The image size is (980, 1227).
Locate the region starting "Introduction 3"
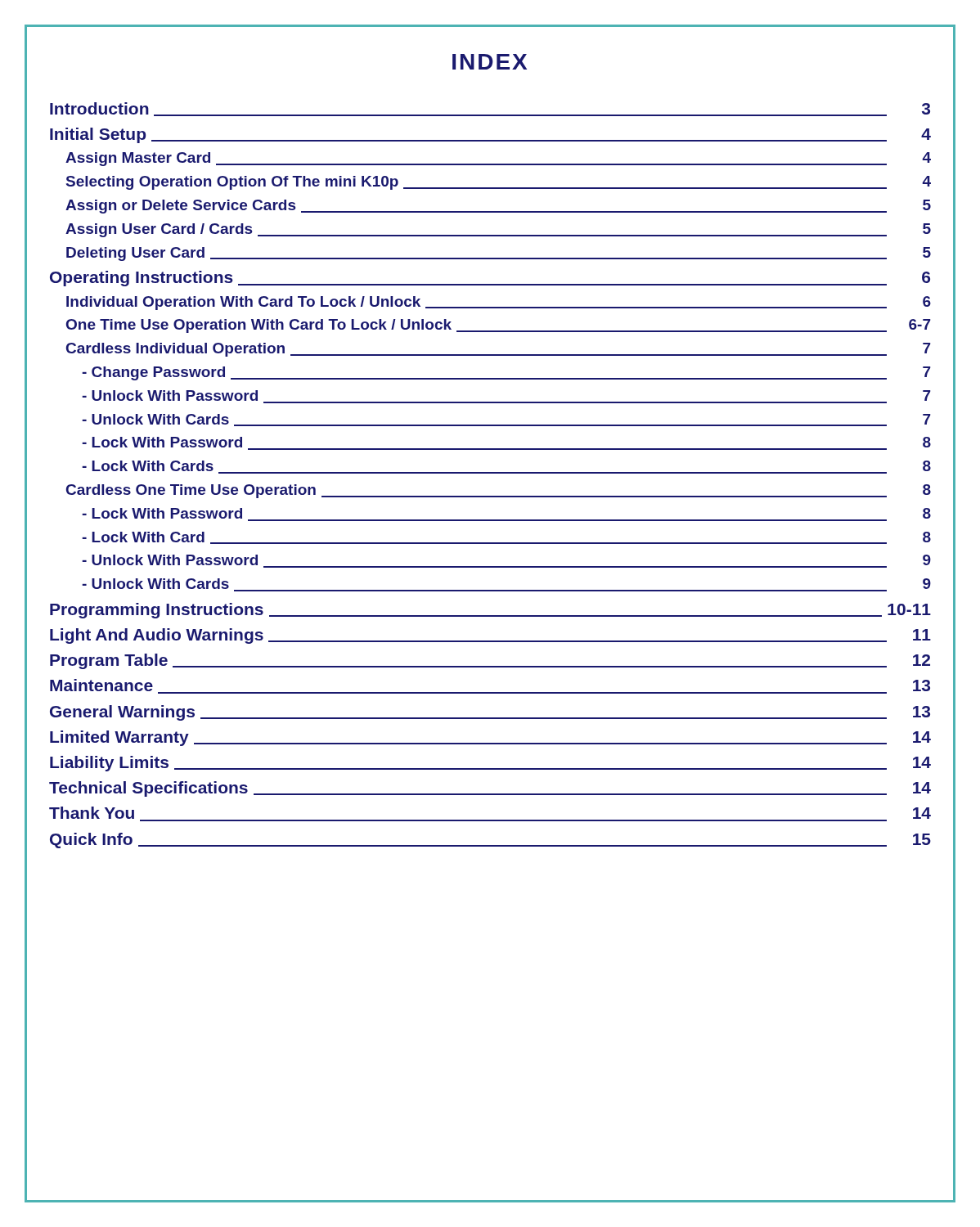click(490, 108)
